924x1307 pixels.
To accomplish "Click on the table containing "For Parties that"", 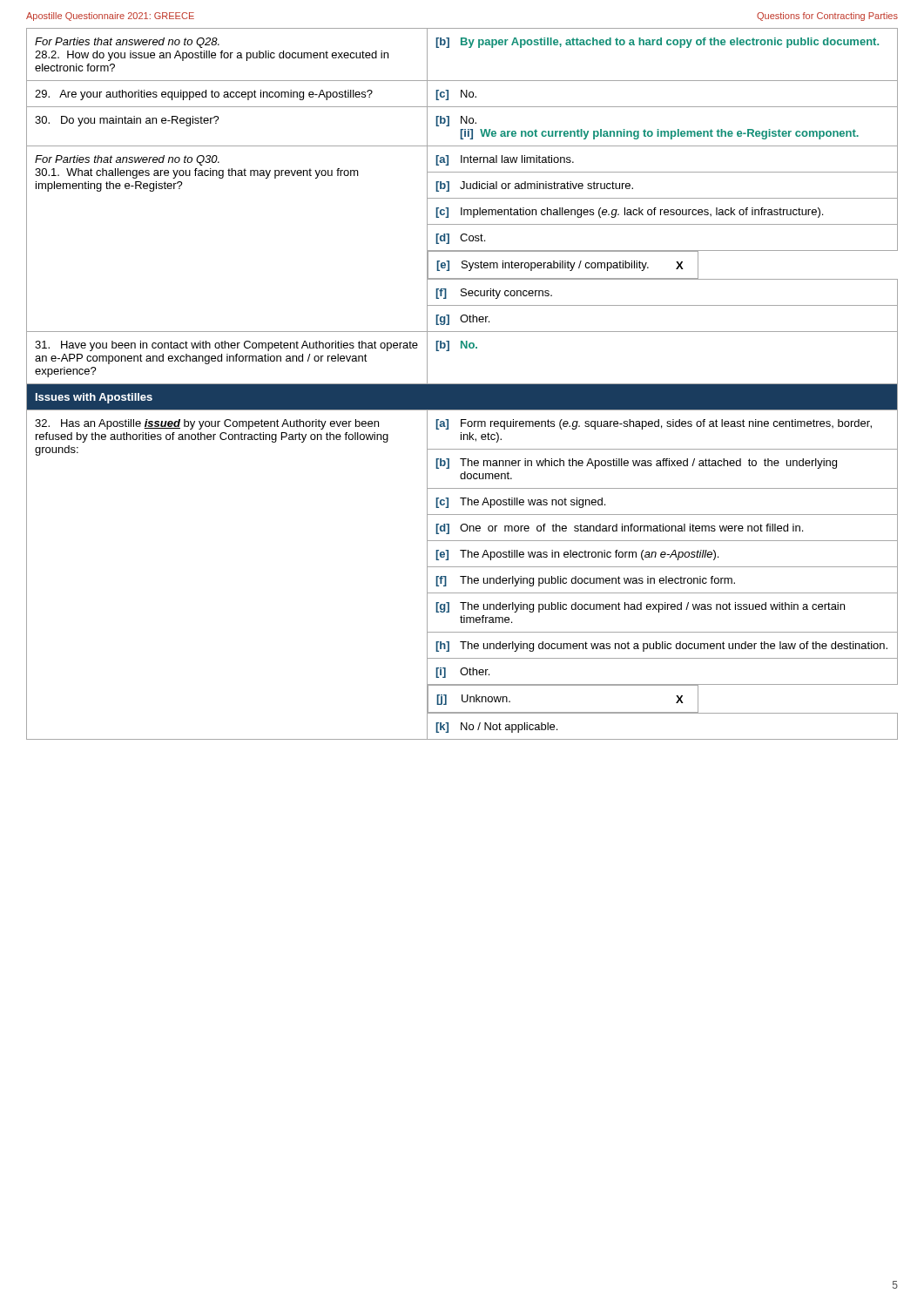I will (x=462, y=384).
